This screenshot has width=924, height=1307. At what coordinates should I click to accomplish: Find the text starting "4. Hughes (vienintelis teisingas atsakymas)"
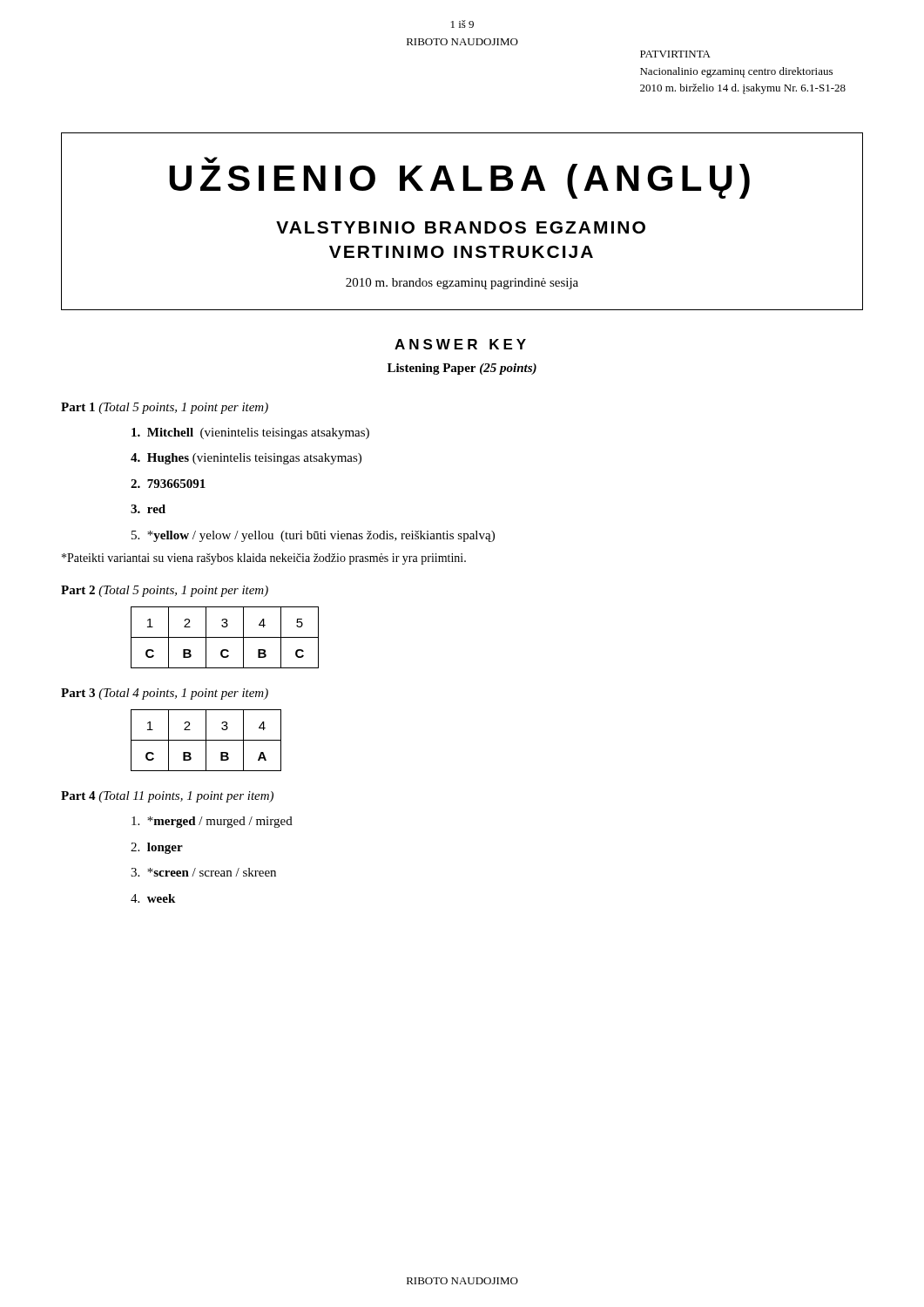(246, 458)
